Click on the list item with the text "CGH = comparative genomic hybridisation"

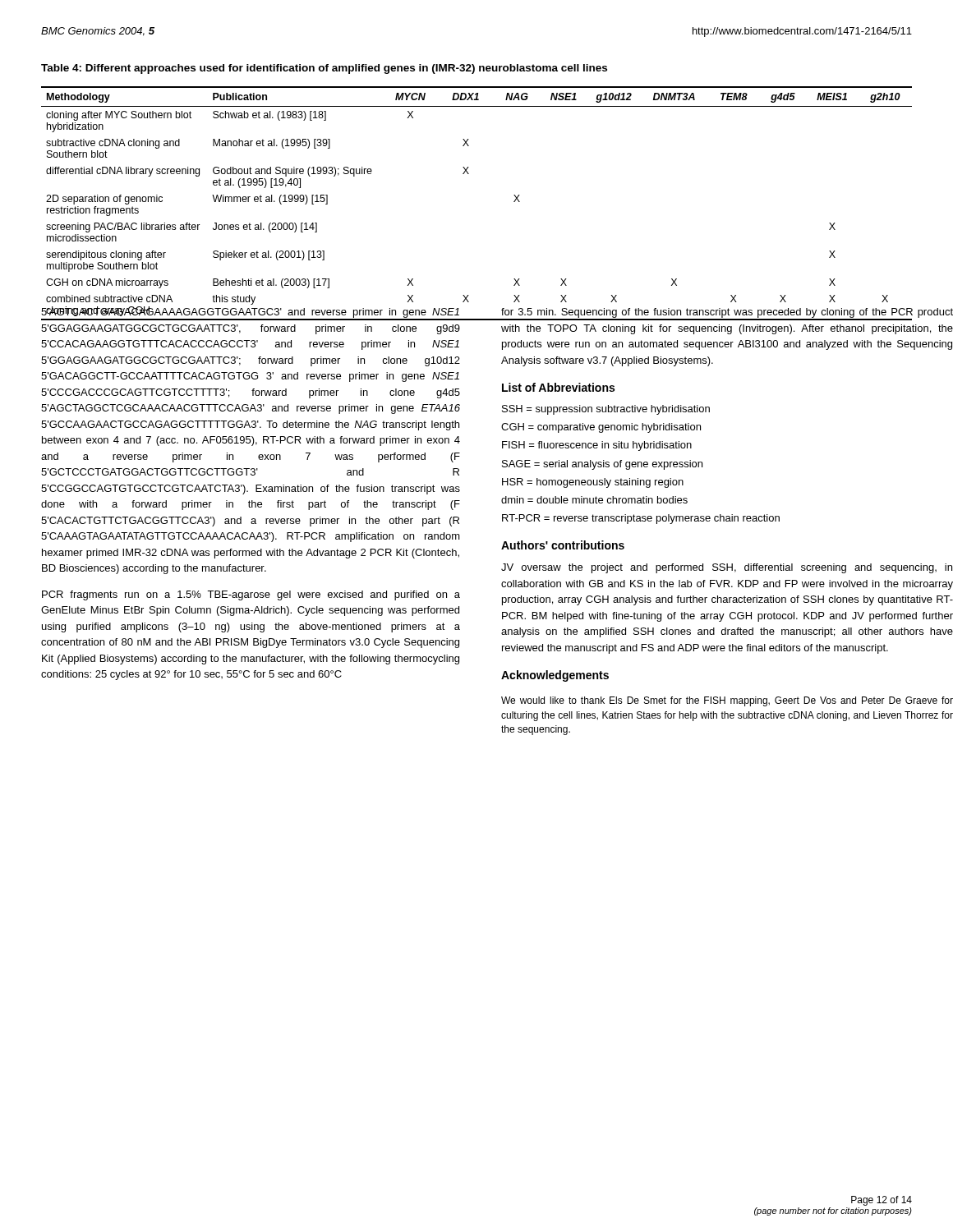tap(601, 427)
